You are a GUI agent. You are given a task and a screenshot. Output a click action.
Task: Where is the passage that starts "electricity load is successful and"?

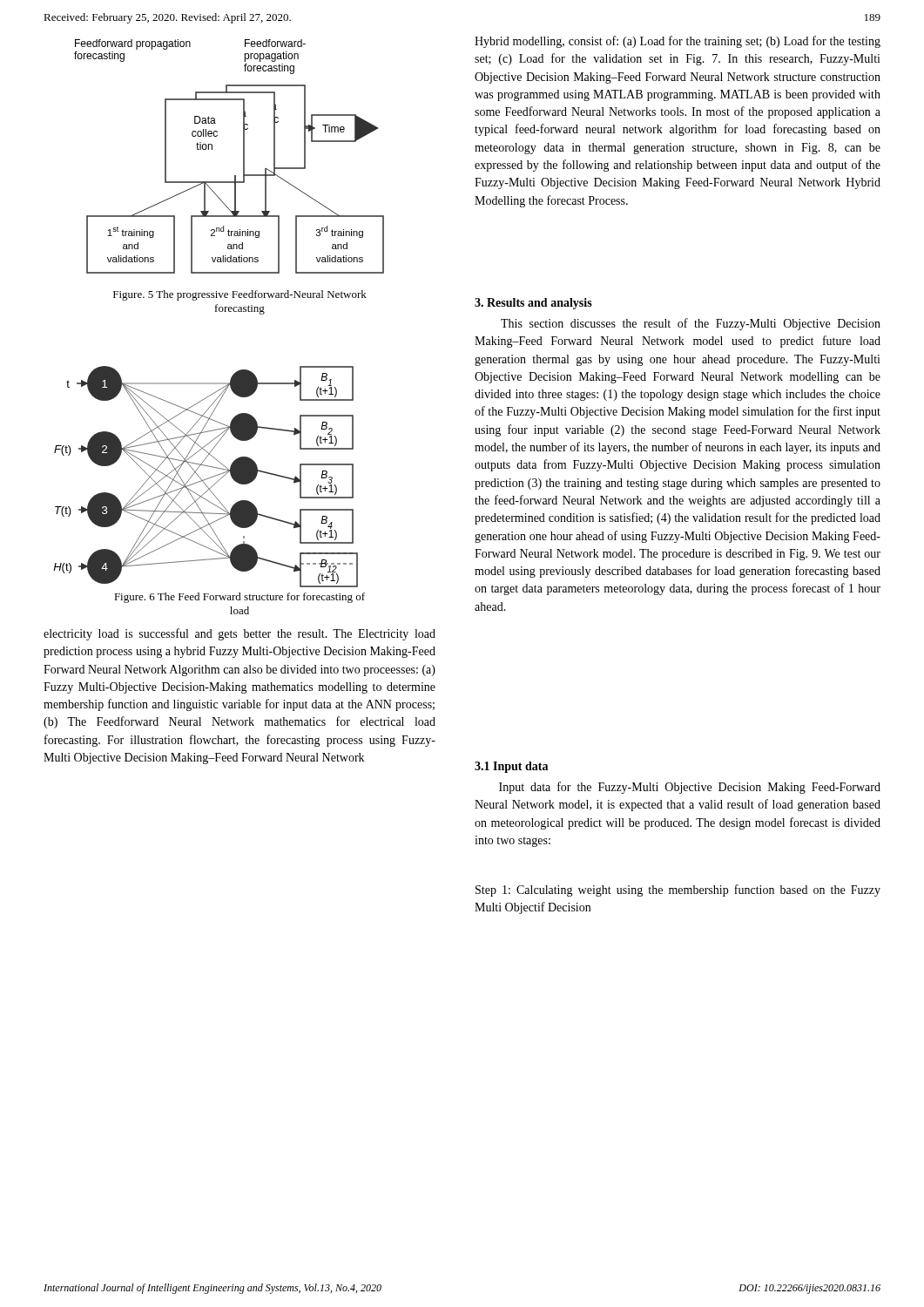[x=240, y=696]
